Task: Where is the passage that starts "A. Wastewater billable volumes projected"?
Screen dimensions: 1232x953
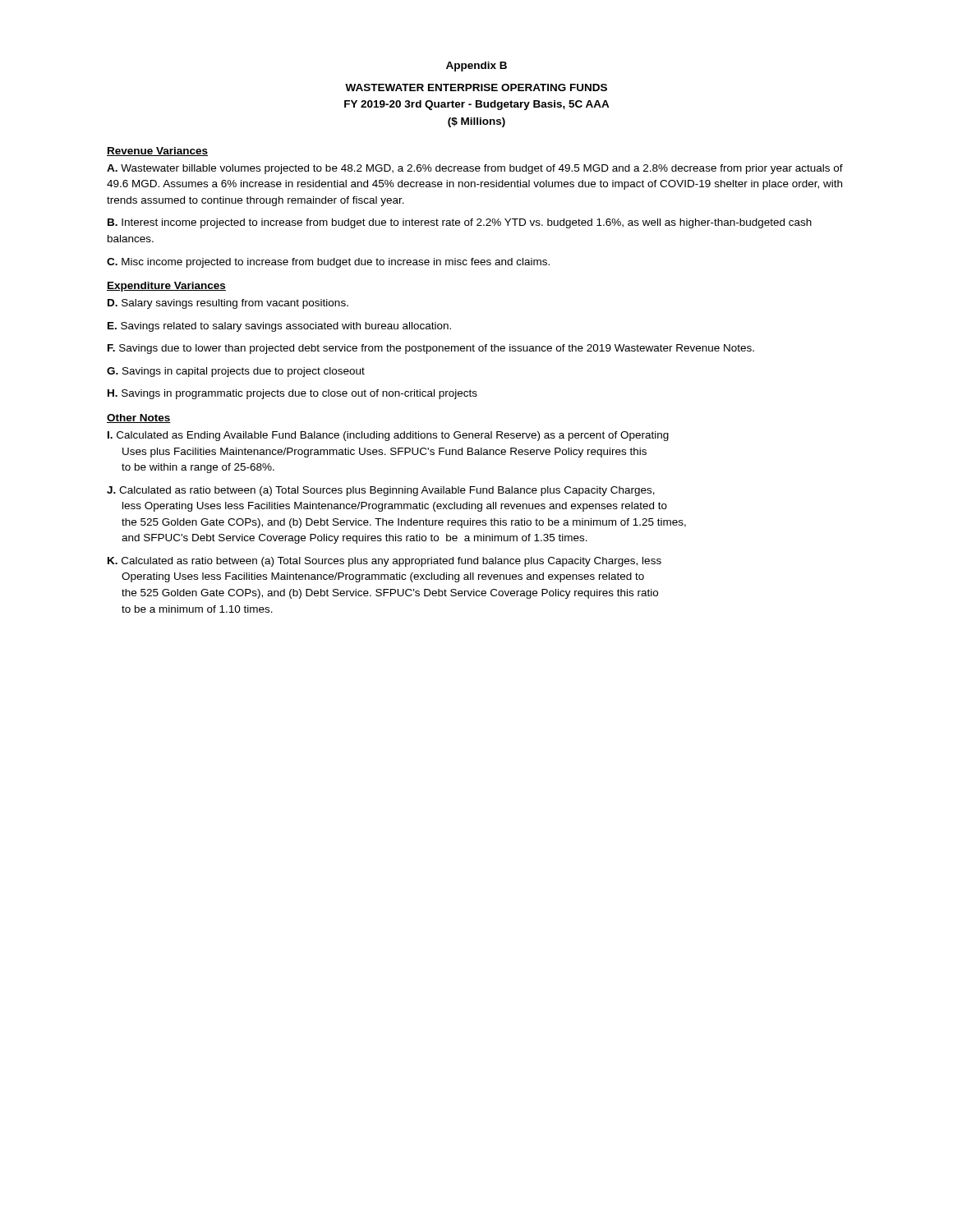Action: pyautogui.click(x=475, y=184)
